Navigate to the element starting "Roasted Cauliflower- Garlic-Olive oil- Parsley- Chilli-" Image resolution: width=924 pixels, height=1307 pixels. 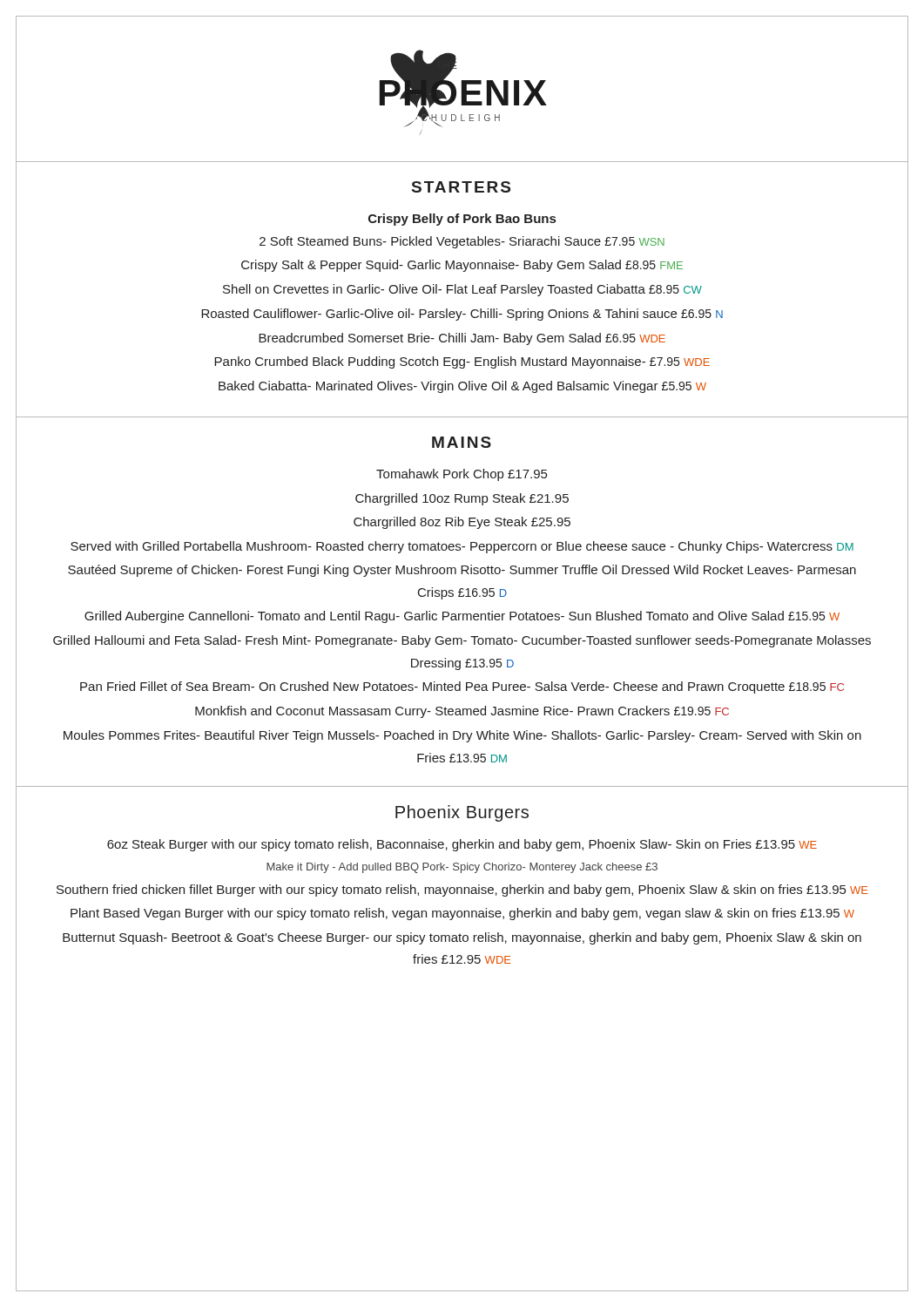click(x=462, y=313)
